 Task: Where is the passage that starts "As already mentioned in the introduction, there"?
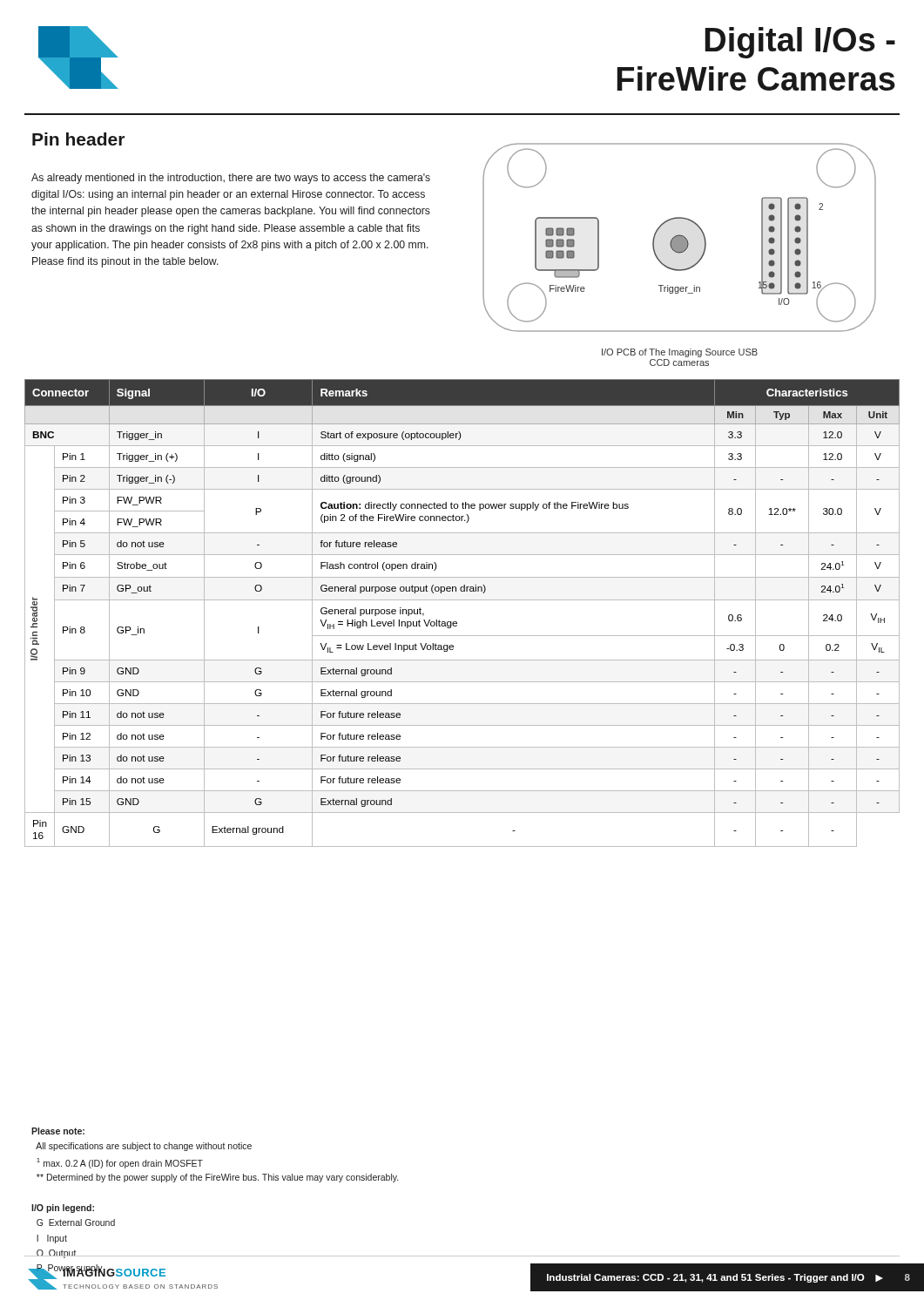pos(231,220)
